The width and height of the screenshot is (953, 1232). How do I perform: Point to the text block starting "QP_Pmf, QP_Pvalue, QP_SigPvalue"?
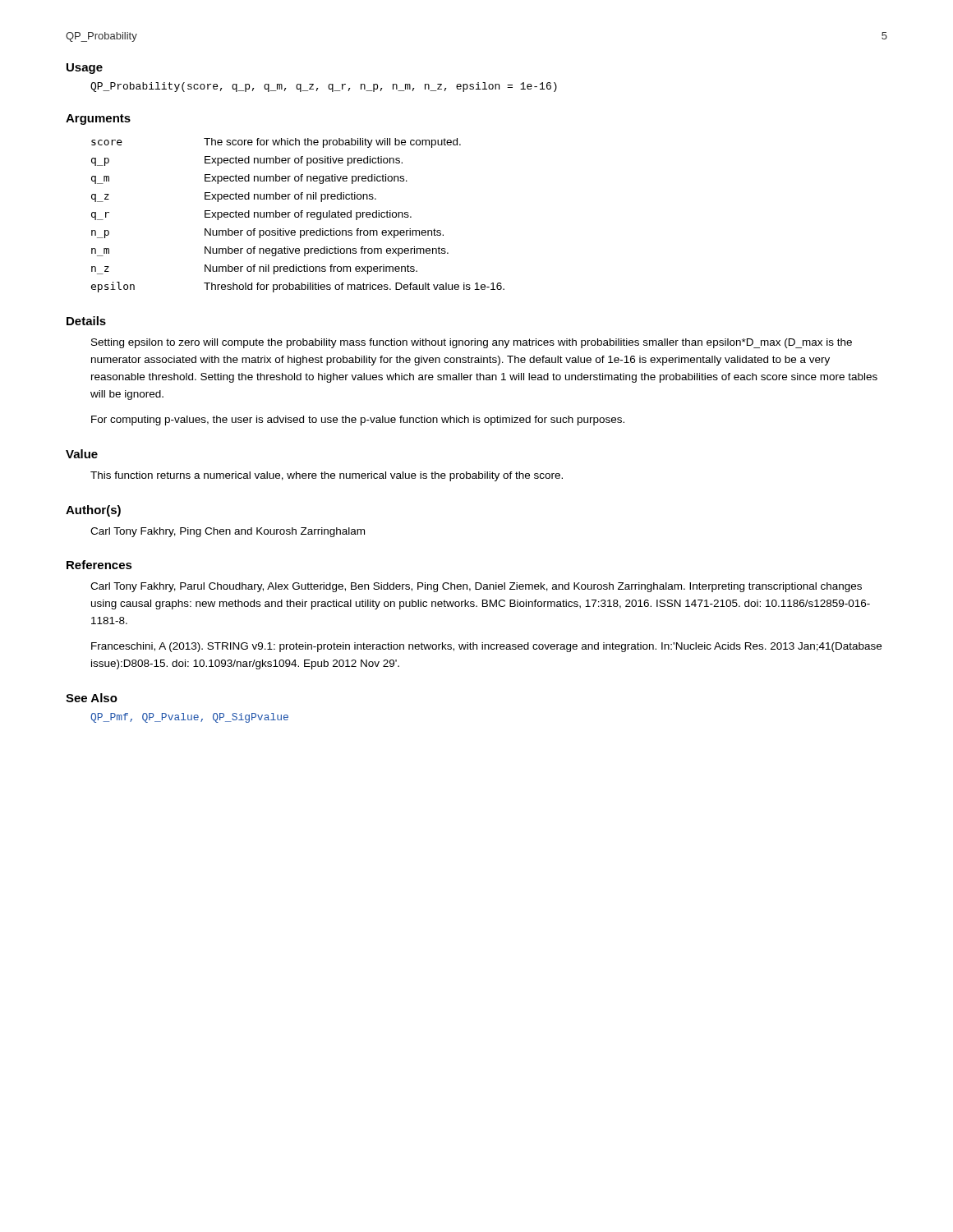(x=190, y=718)
